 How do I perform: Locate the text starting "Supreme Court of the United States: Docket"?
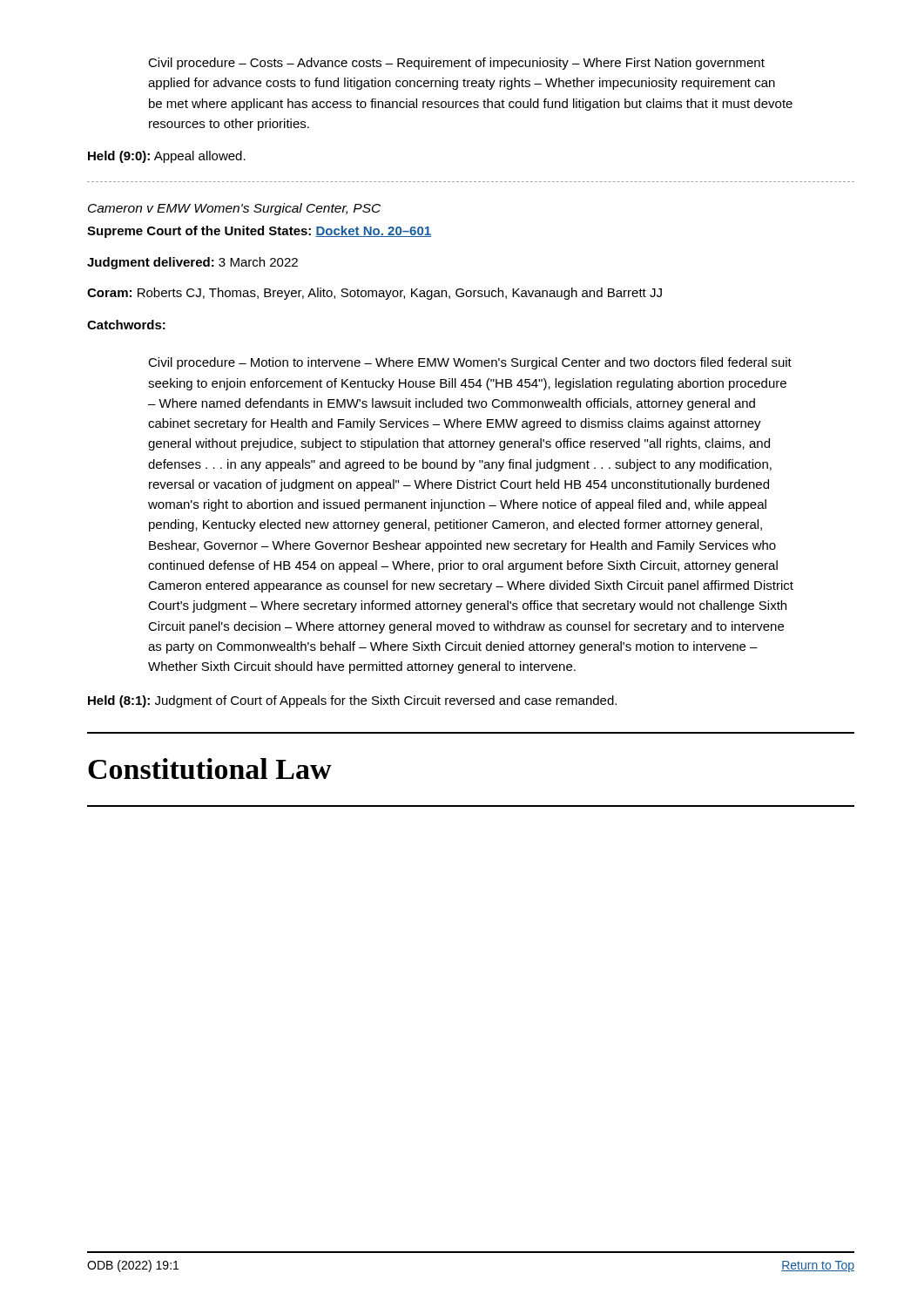[259, 232]
